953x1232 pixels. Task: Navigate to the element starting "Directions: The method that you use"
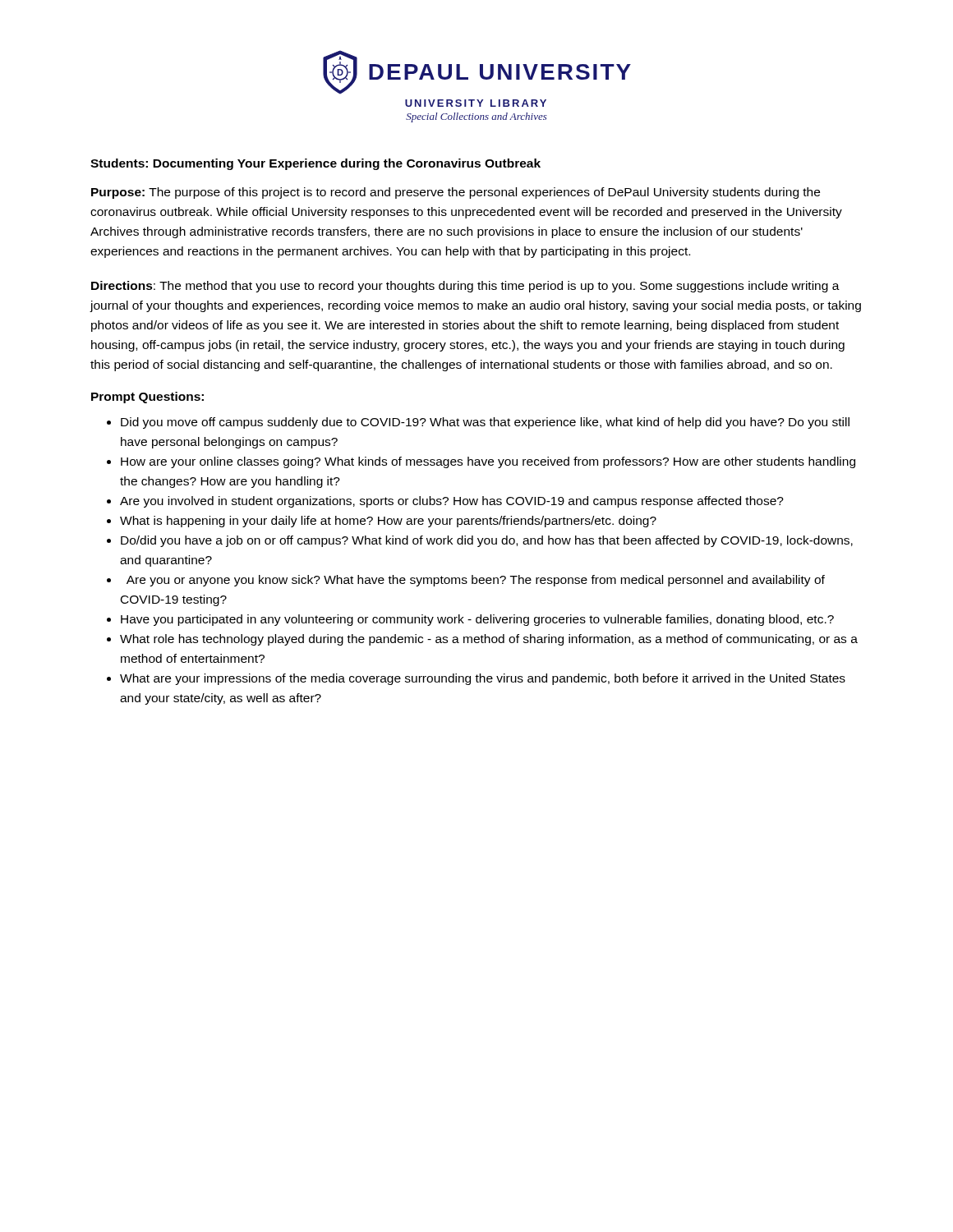476,325
